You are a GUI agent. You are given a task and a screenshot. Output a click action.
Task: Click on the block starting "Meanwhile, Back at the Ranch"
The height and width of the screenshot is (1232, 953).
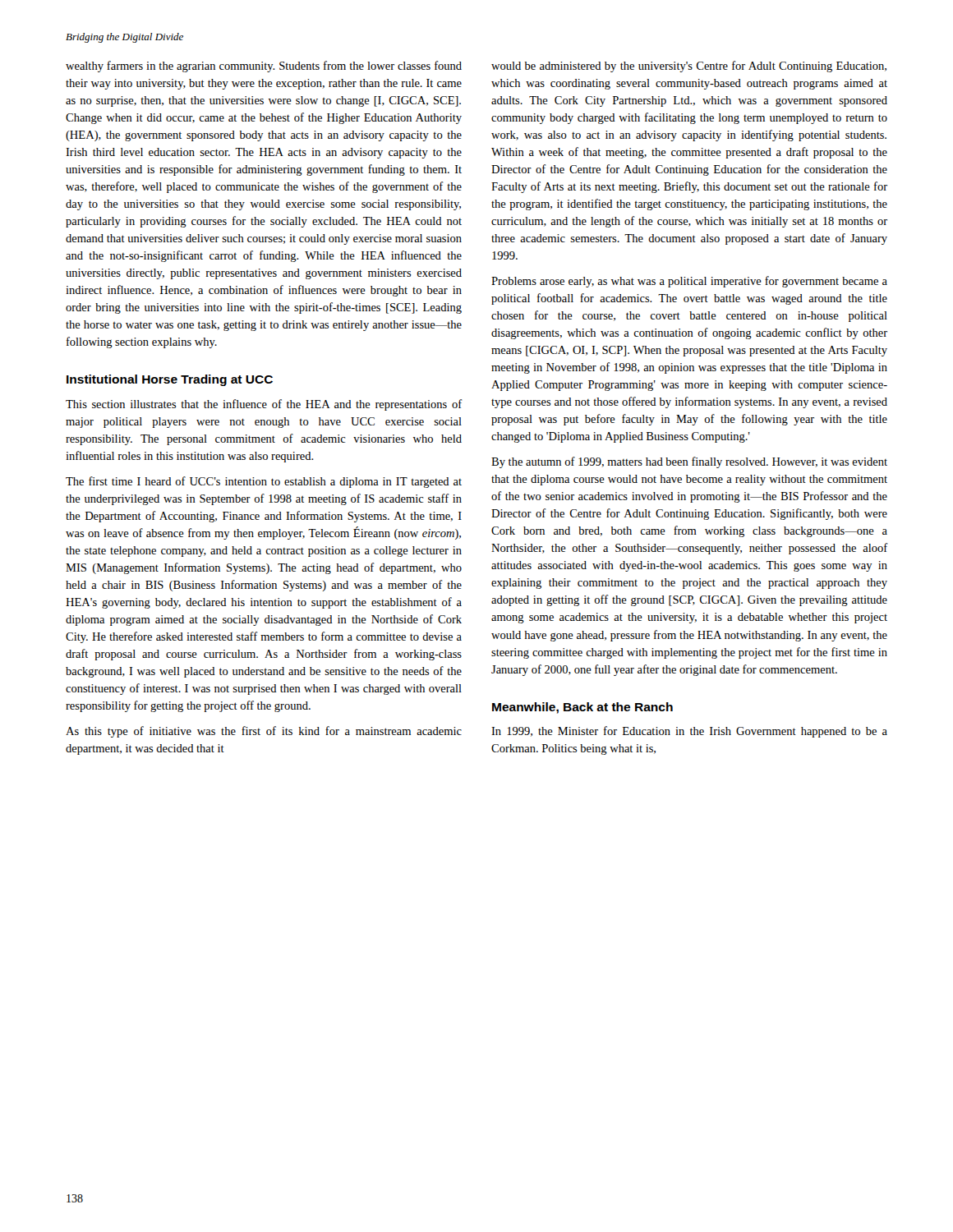pyautogui.click(x=582, y=706)
